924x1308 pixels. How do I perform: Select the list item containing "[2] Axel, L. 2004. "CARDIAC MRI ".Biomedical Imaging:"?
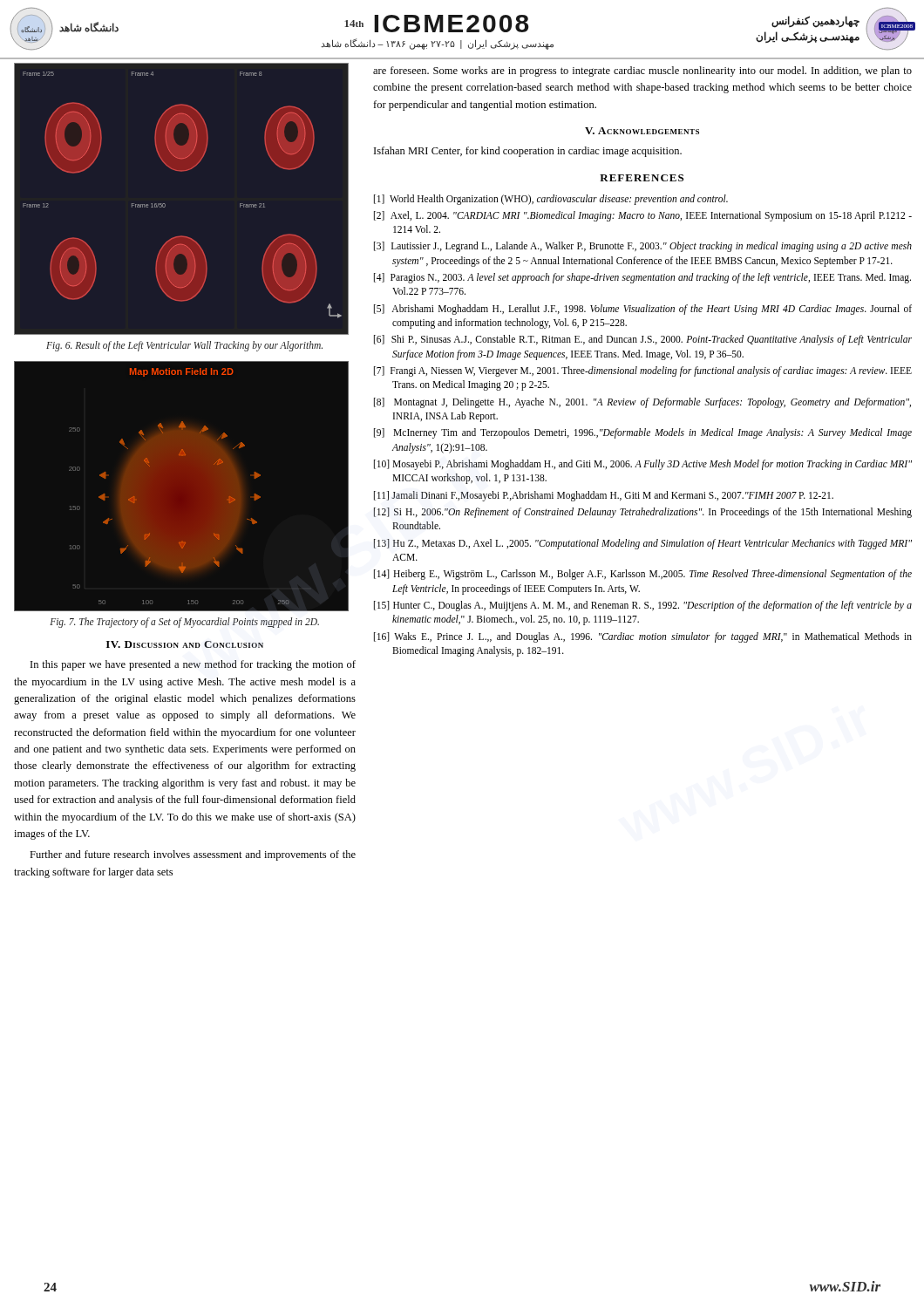click(x=642, y=222)
